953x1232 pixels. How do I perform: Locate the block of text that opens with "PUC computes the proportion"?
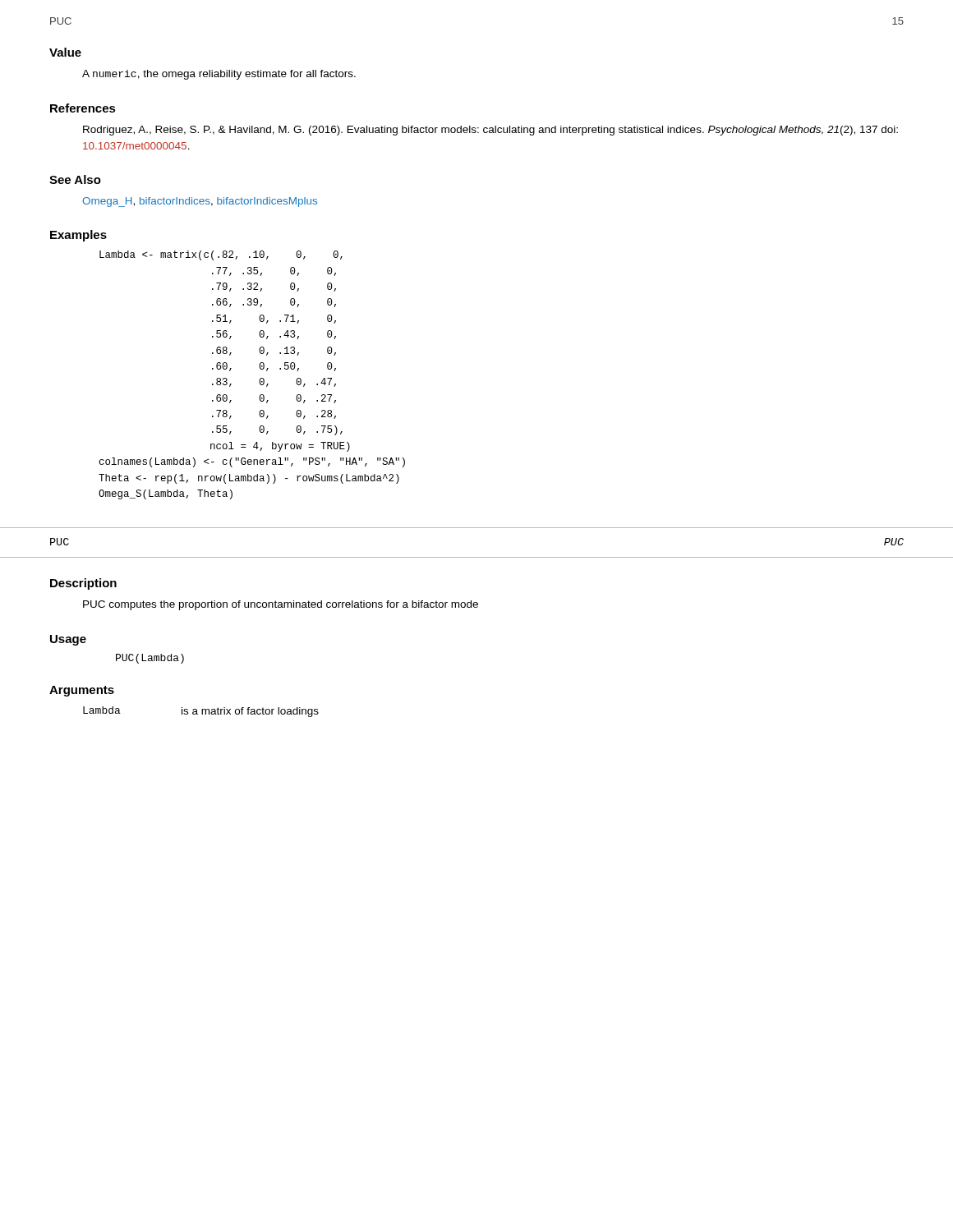[x=280, y=604]
